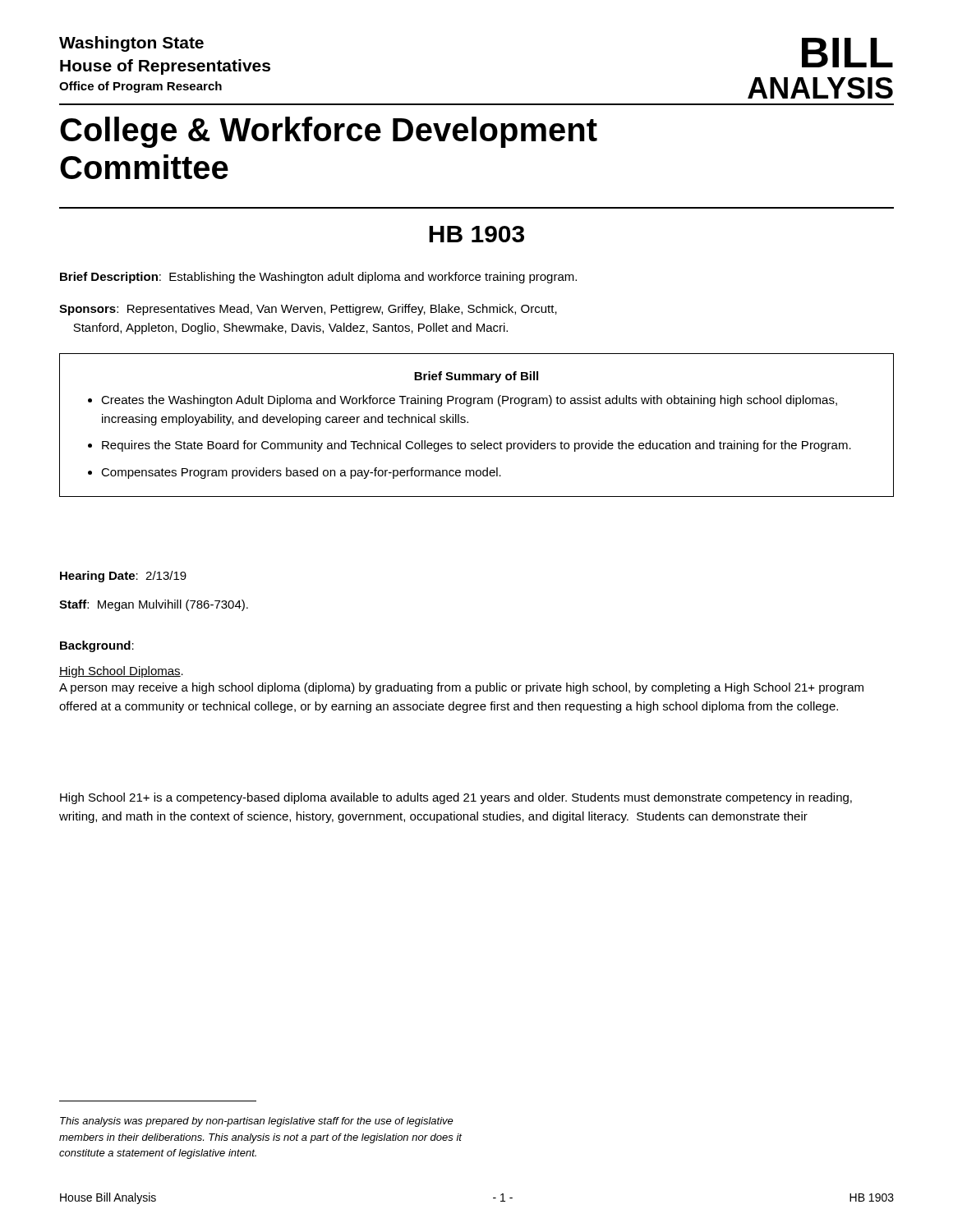The image size is (953, 1232).
Task: Select the text block that reads "Sponsors: Representatives Mead, Van Werven, Pettigrew,"
Action: pos(308,318)
